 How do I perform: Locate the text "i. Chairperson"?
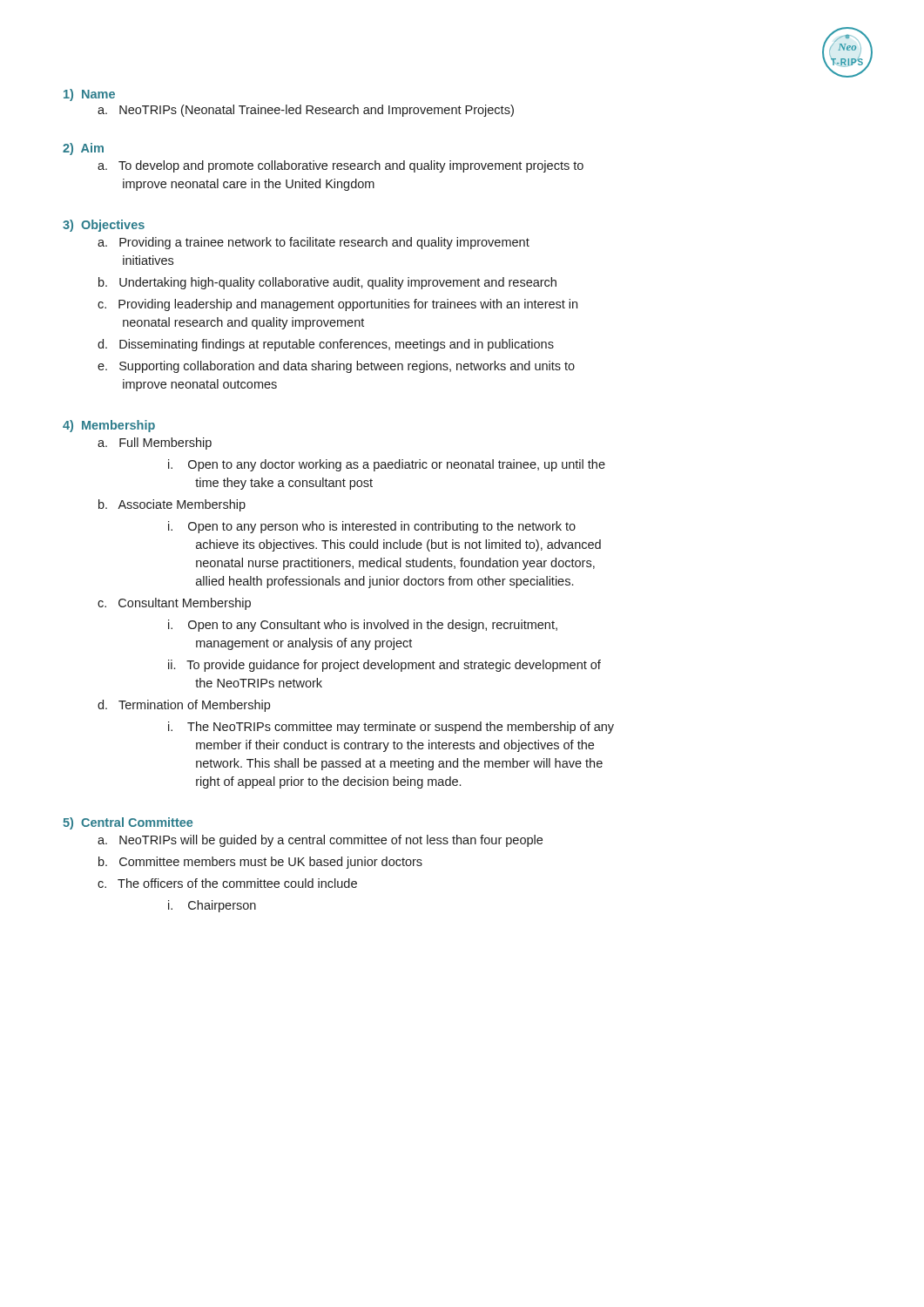coord(212,906)
